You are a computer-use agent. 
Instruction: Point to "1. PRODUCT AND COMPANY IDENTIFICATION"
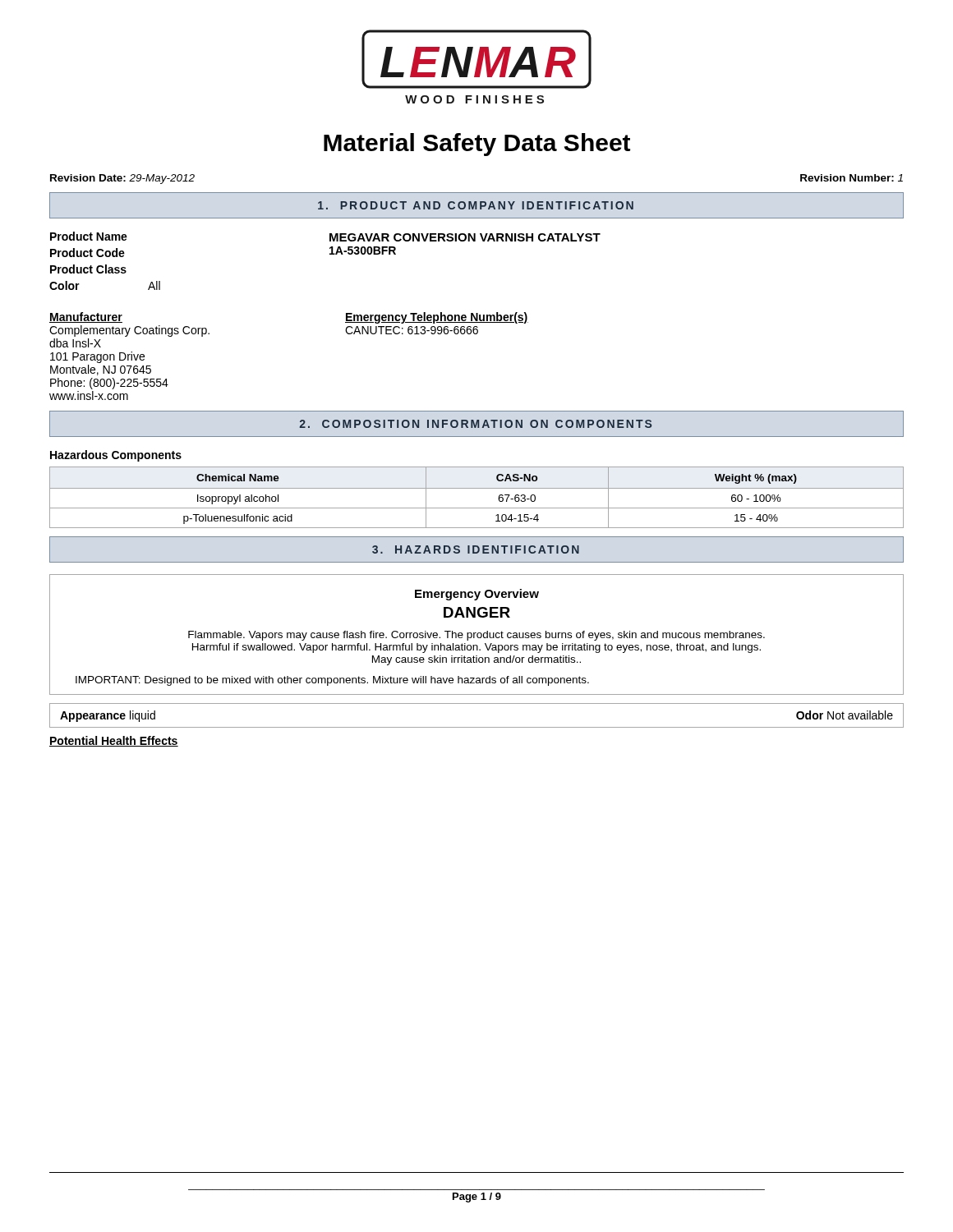coord(476,205)
